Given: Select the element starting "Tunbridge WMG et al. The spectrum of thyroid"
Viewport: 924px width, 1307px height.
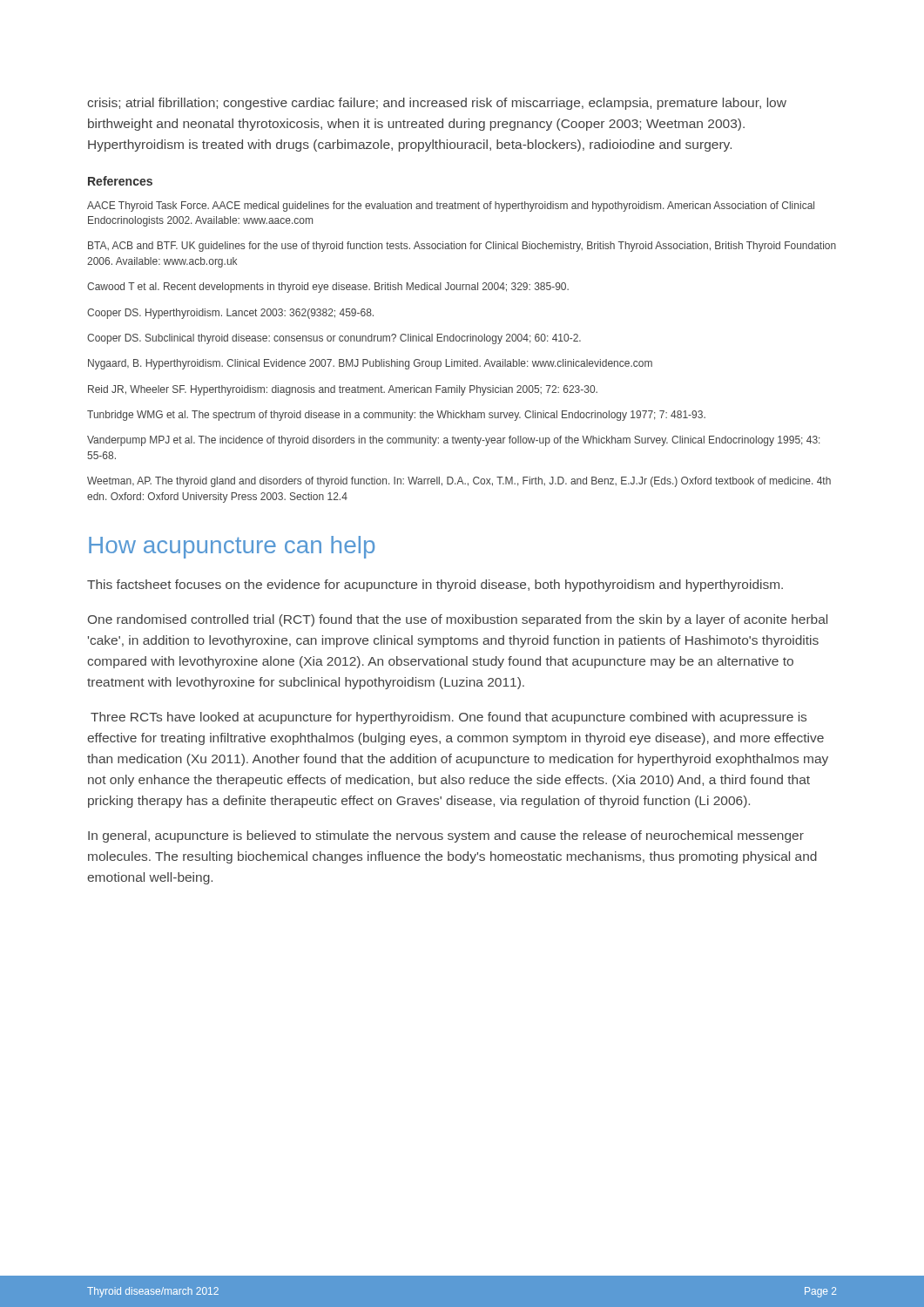Looking at the screenshot, I should click(x=462, y=415).
